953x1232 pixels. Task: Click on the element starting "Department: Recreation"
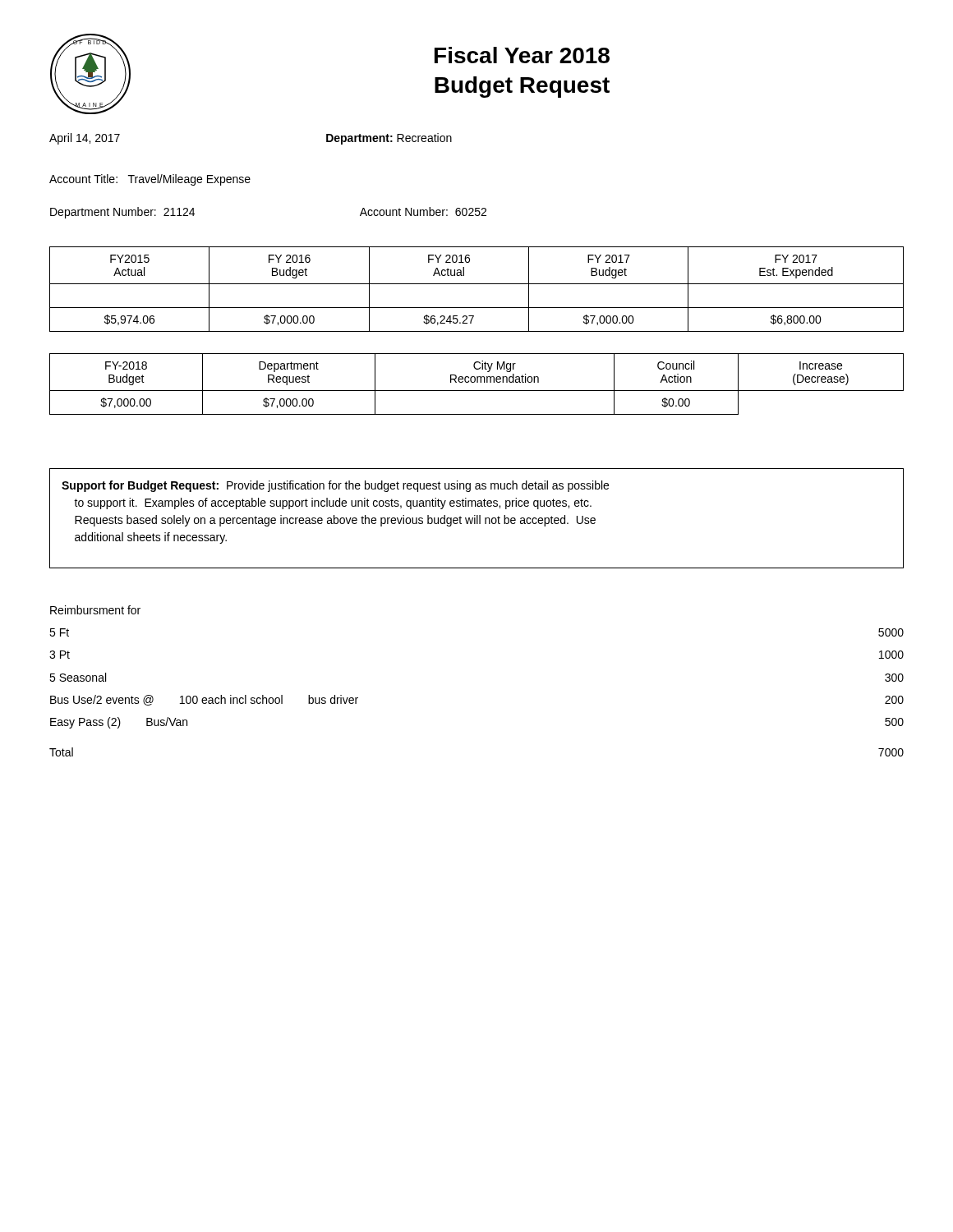(389, 138)
